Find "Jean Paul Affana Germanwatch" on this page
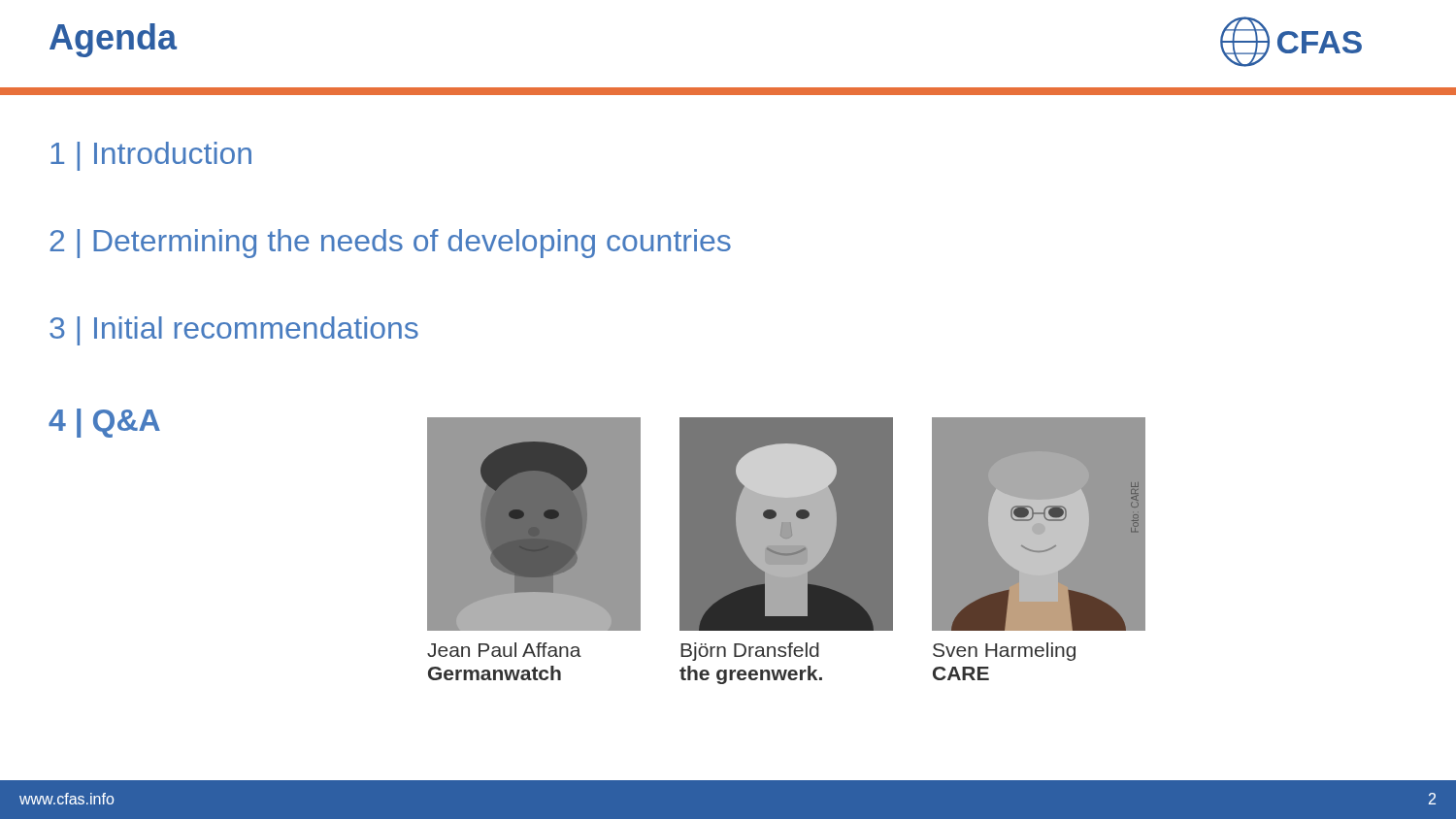 pyautogui.click(x=504, y=662)
